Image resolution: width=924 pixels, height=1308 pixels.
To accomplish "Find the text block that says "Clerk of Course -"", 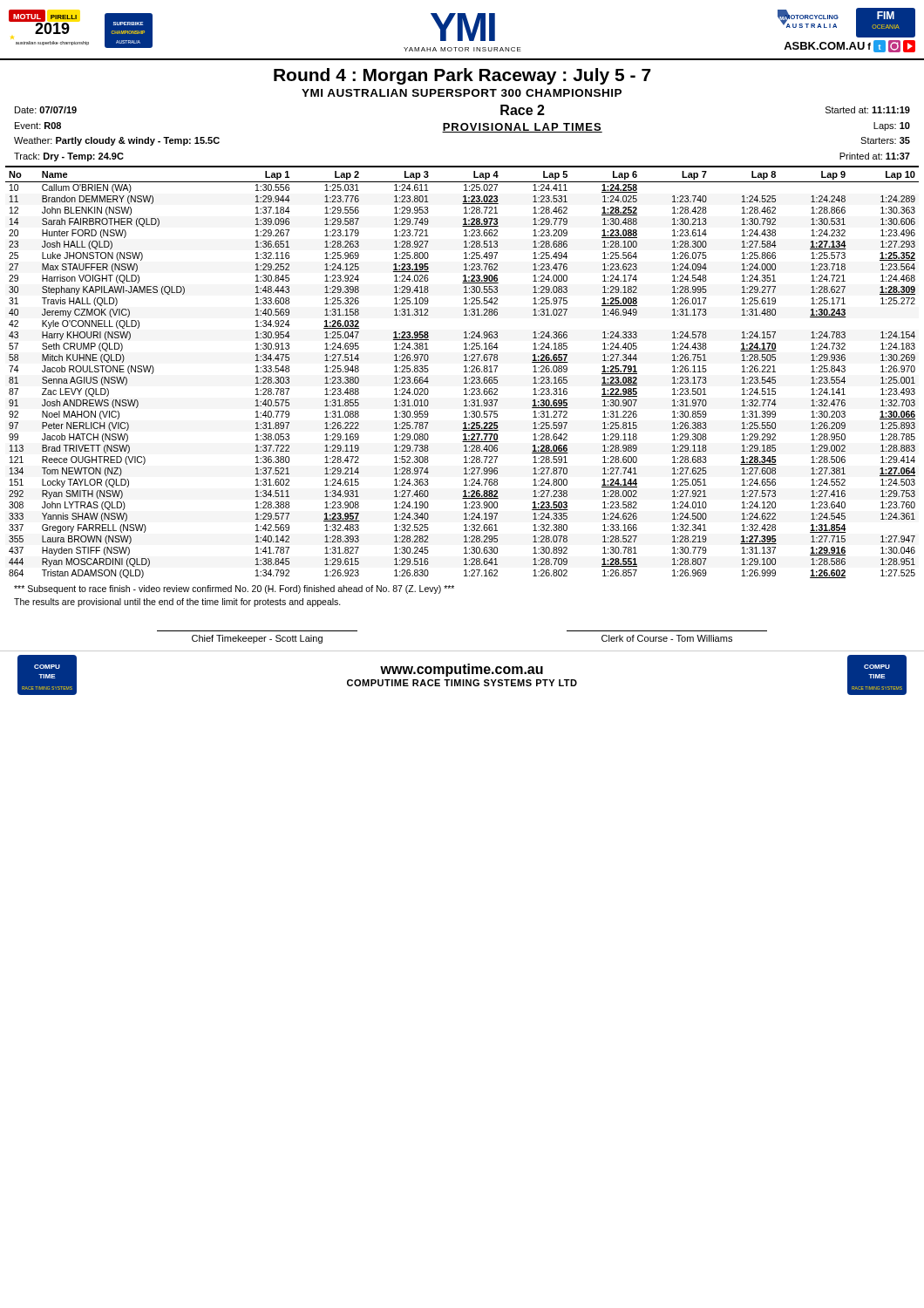I will (667, 637).
